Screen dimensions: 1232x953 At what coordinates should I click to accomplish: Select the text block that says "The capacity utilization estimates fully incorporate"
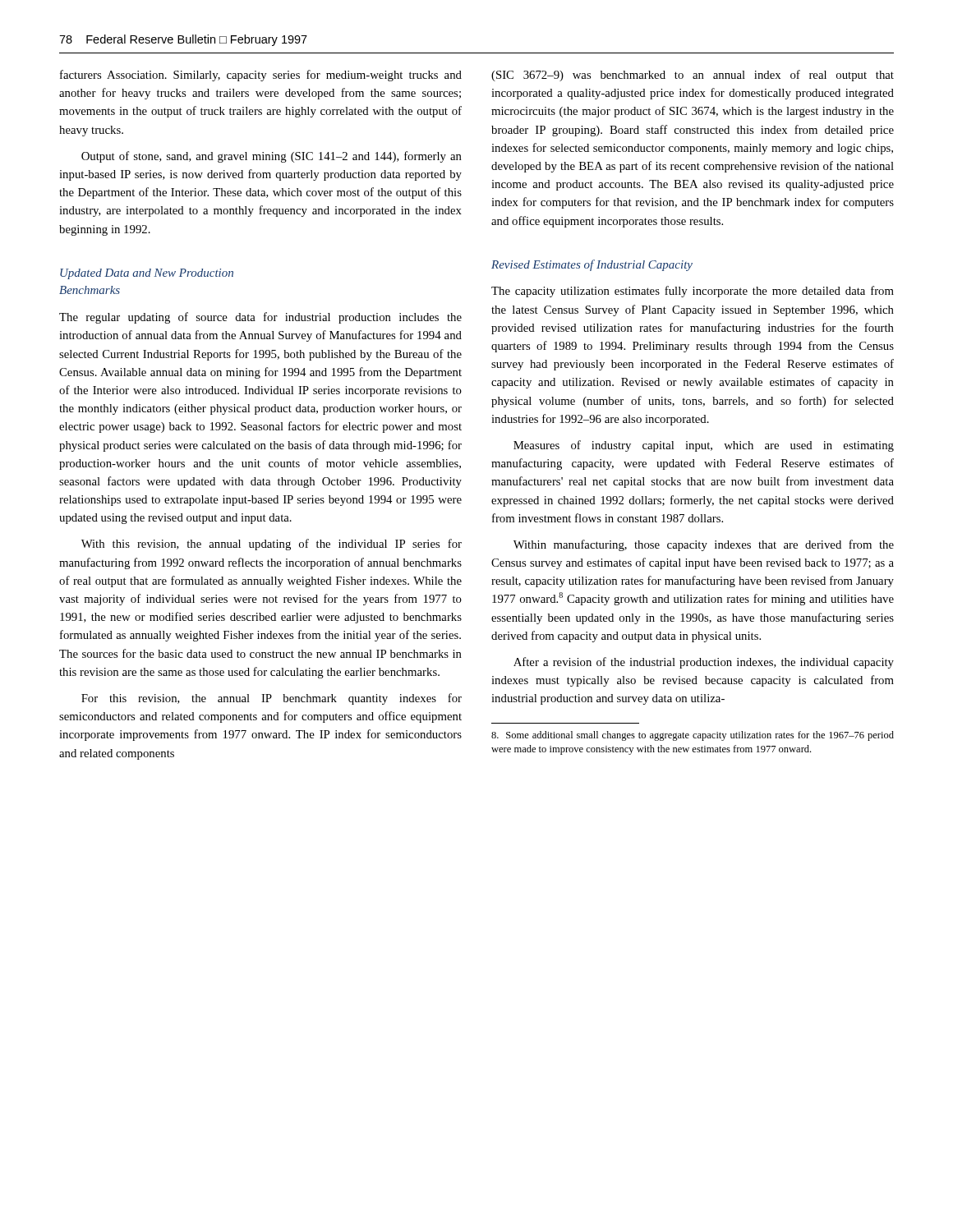point(693,495)
